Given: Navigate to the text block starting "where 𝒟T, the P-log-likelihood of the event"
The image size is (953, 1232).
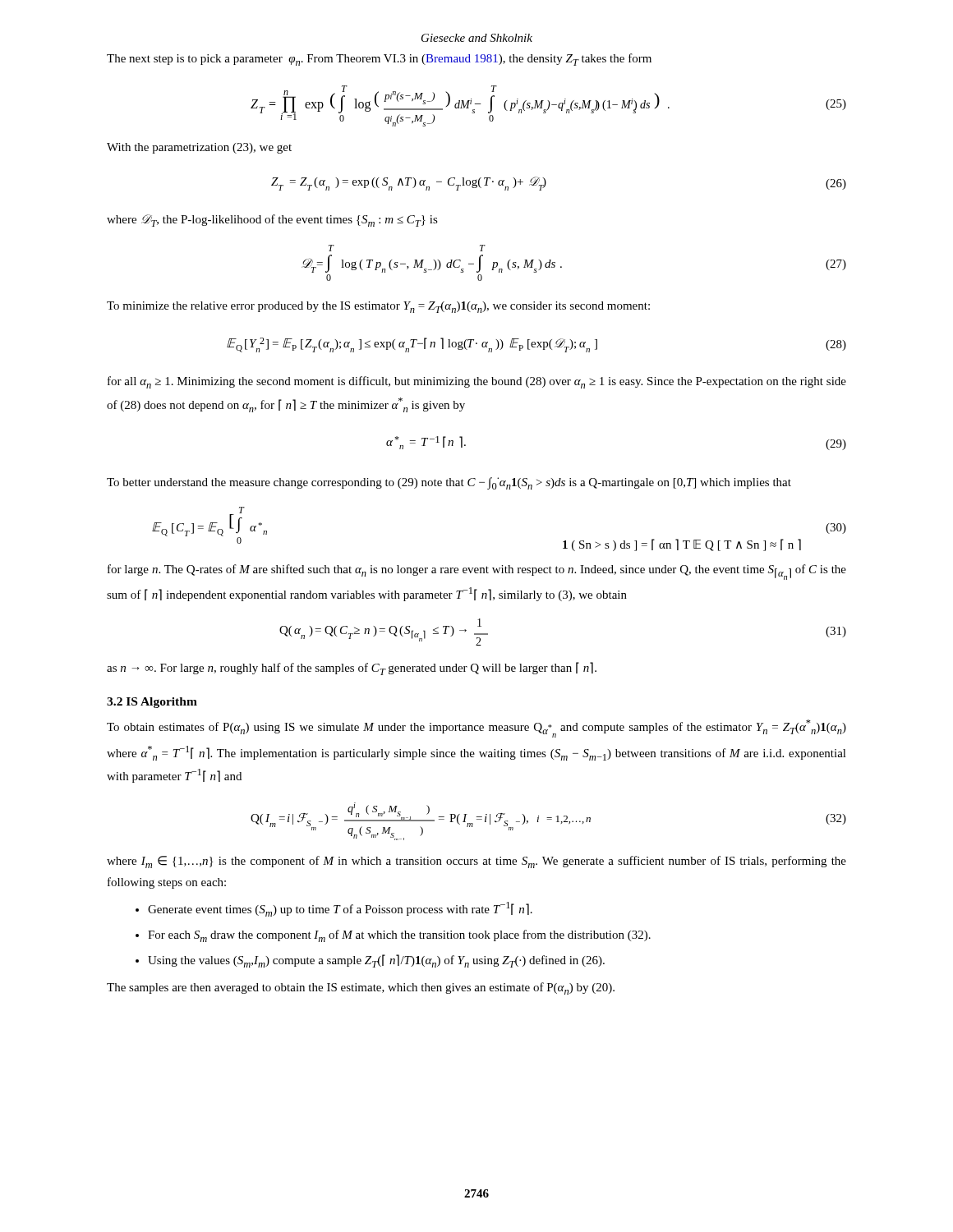Looking at the screenshot, I should (272, 221).
